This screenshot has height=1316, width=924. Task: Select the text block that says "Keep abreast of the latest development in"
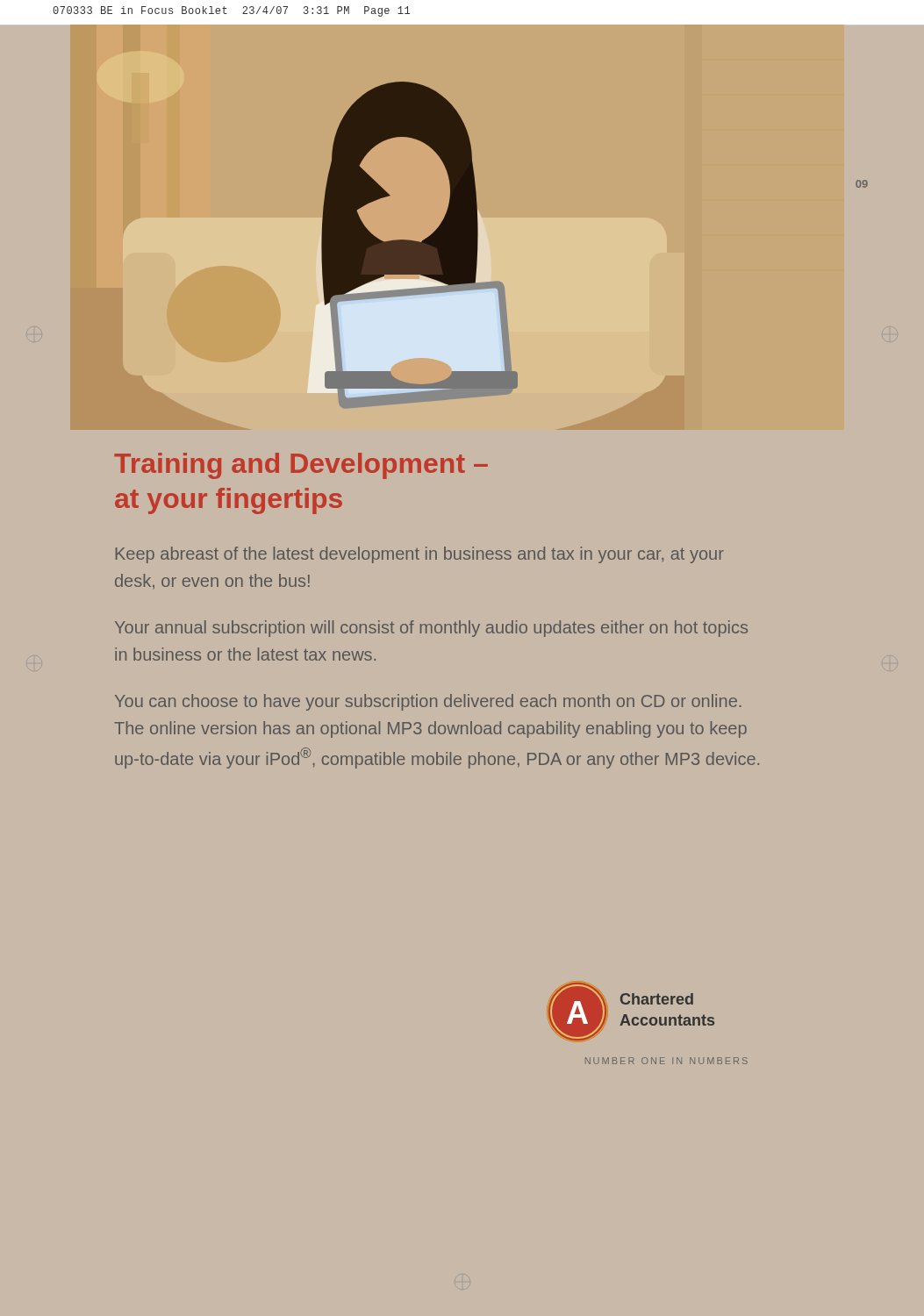[419, 567]
